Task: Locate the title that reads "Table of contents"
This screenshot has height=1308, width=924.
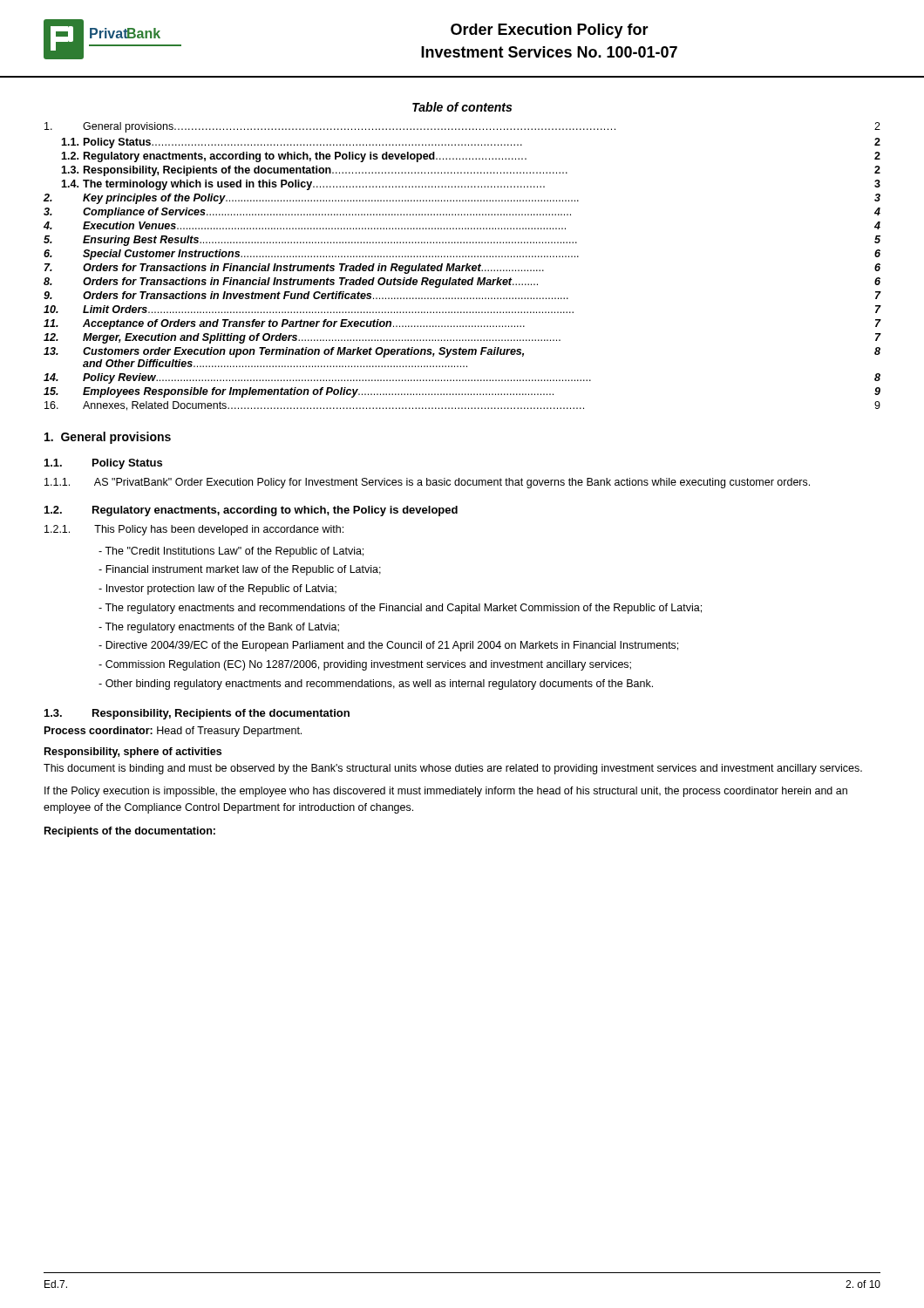Action: [462, 107]
